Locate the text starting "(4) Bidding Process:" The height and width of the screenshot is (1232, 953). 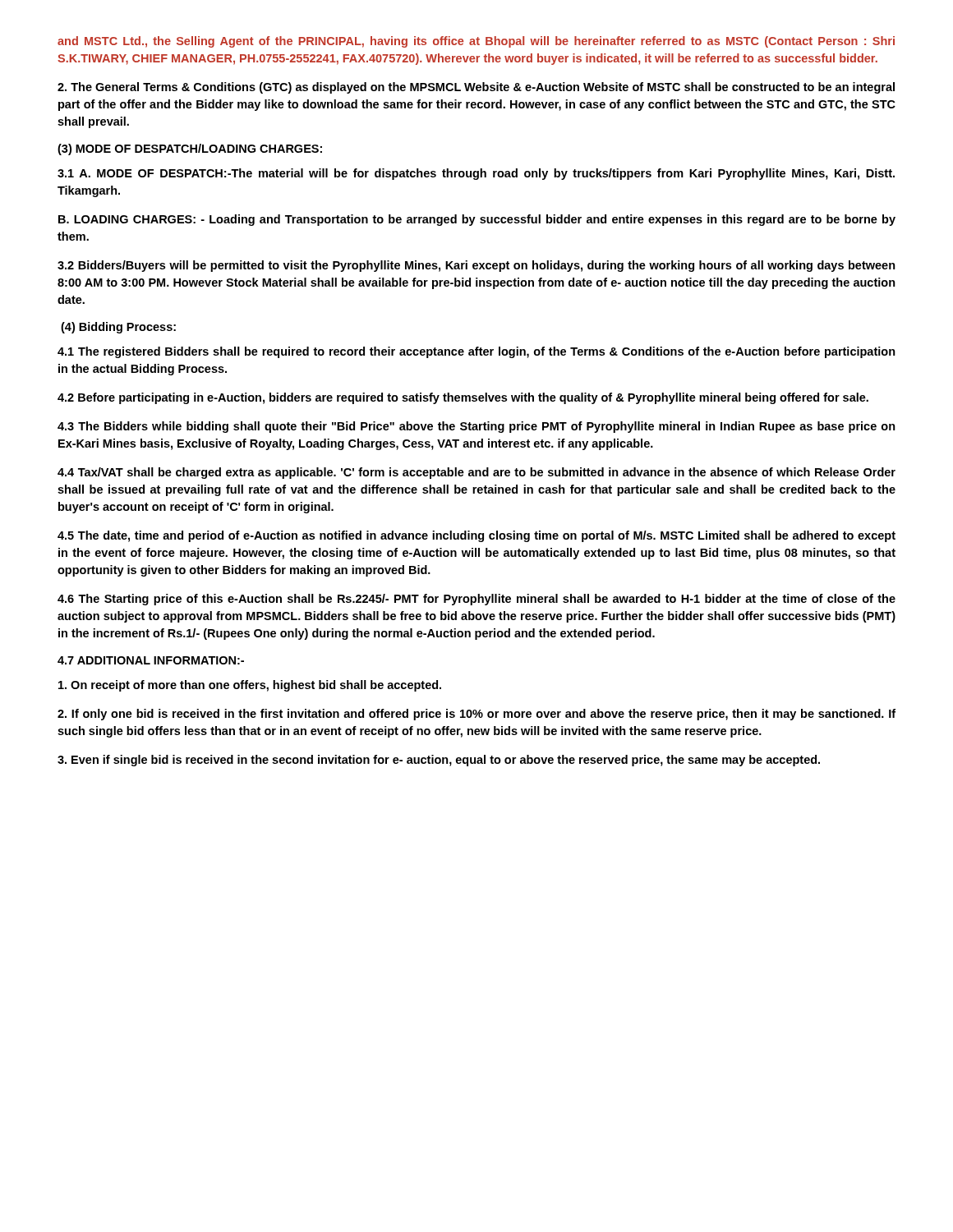tap(117, 327)
